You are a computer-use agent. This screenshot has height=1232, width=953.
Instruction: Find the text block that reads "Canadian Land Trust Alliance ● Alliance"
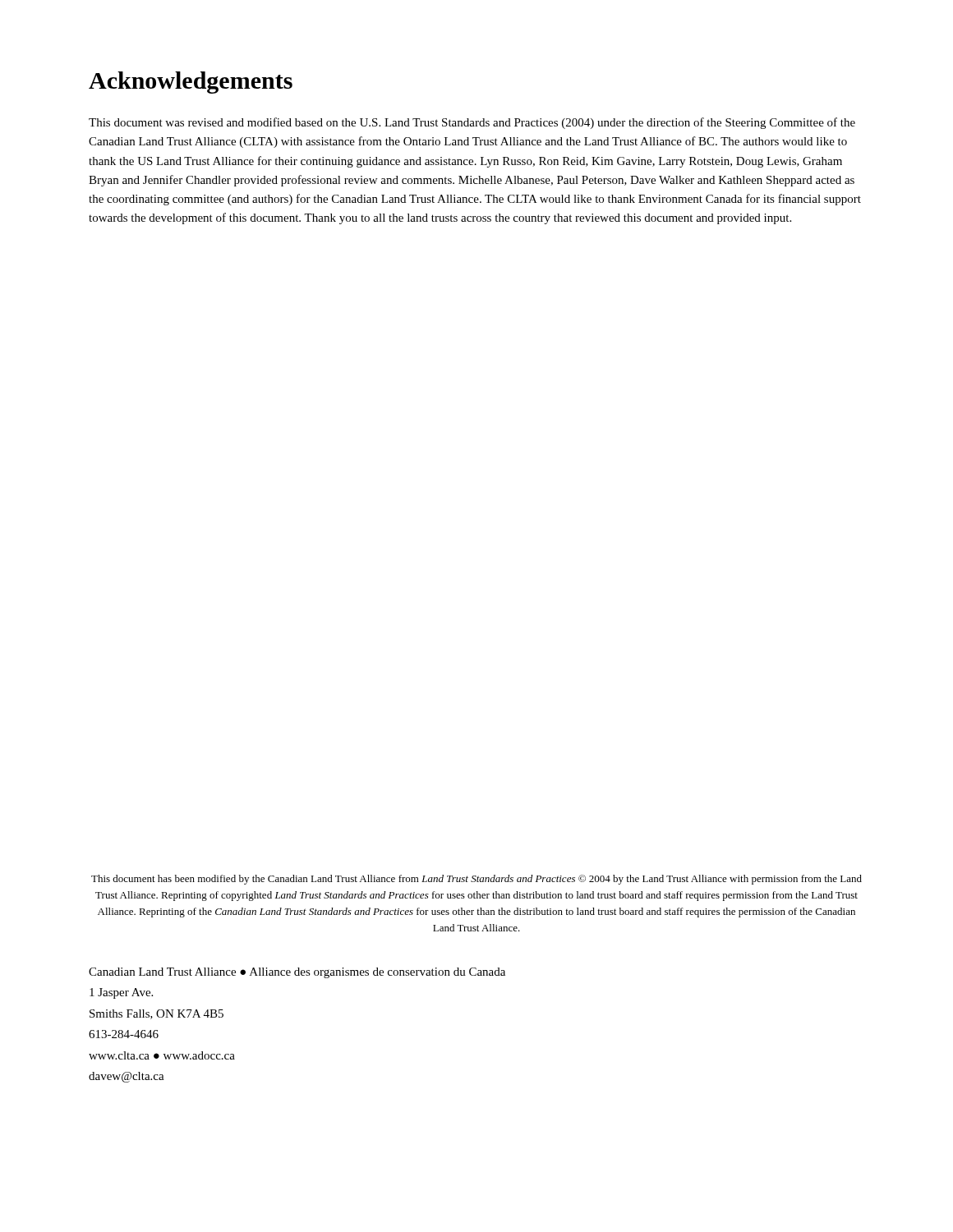coord(297,973)
